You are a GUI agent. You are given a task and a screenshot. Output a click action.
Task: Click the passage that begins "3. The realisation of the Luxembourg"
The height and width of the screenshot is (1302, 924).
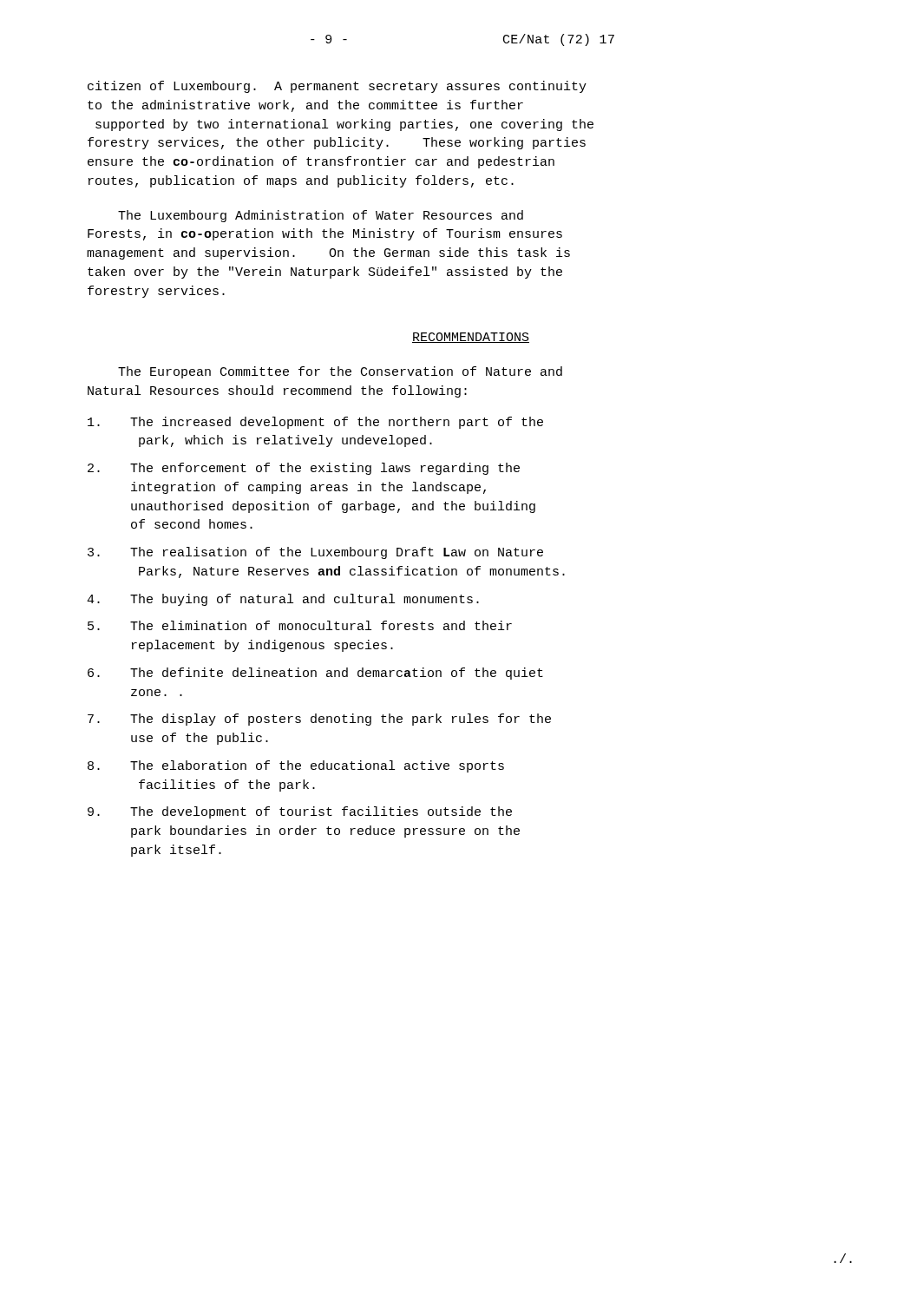(471, 563)
